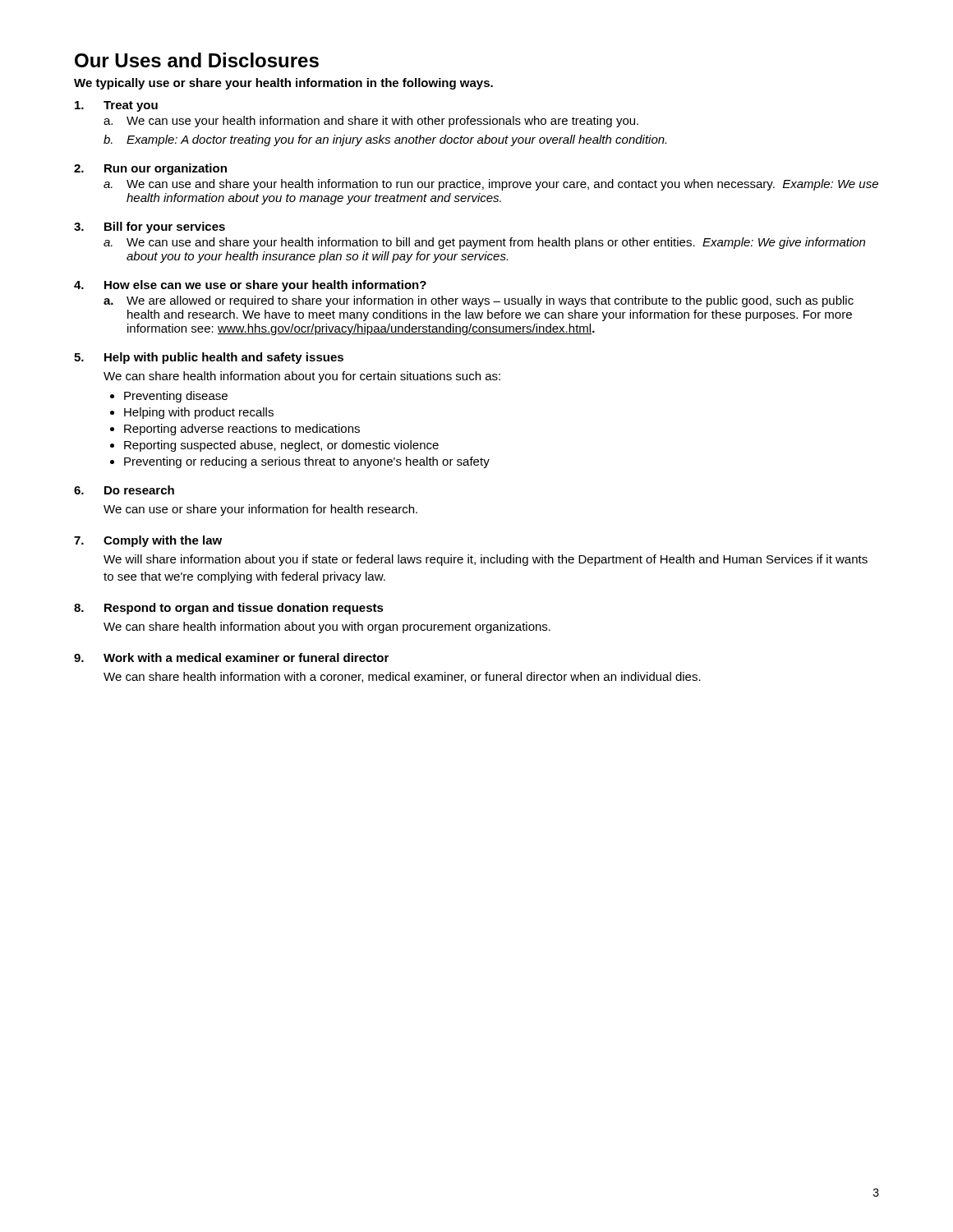The height and width of the screenshot is (1232, 953).
Task: Navigate to the passage starting "2. Run our organization a. We can"
Action: [x=476, y=183]
